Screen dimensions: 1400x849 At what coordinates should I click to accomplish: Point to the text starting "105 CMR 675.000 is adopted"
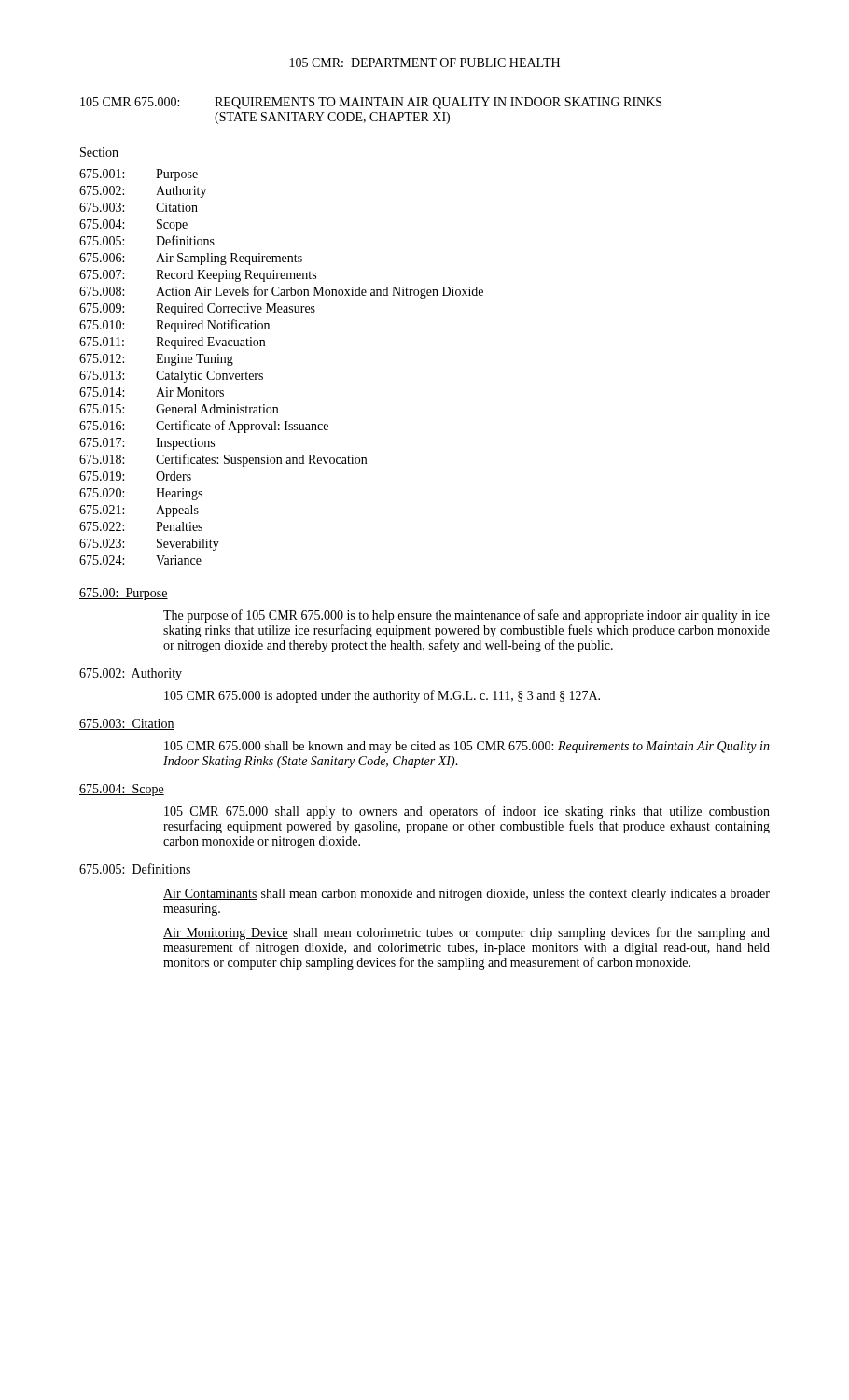click(382, 696)
